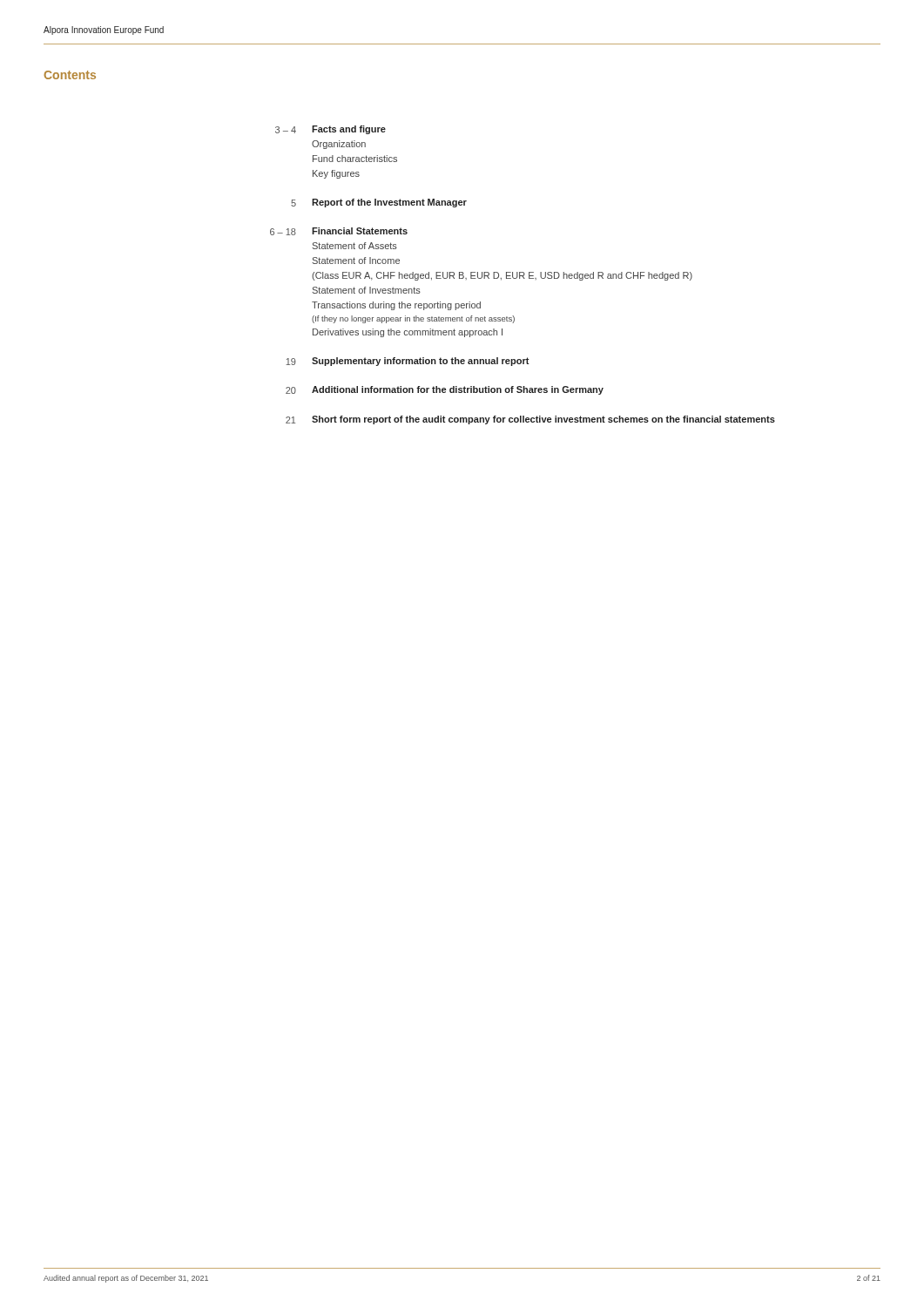
Task: Find the list item containing "20 Additional information for the"
Action: (x=562, y=390)
